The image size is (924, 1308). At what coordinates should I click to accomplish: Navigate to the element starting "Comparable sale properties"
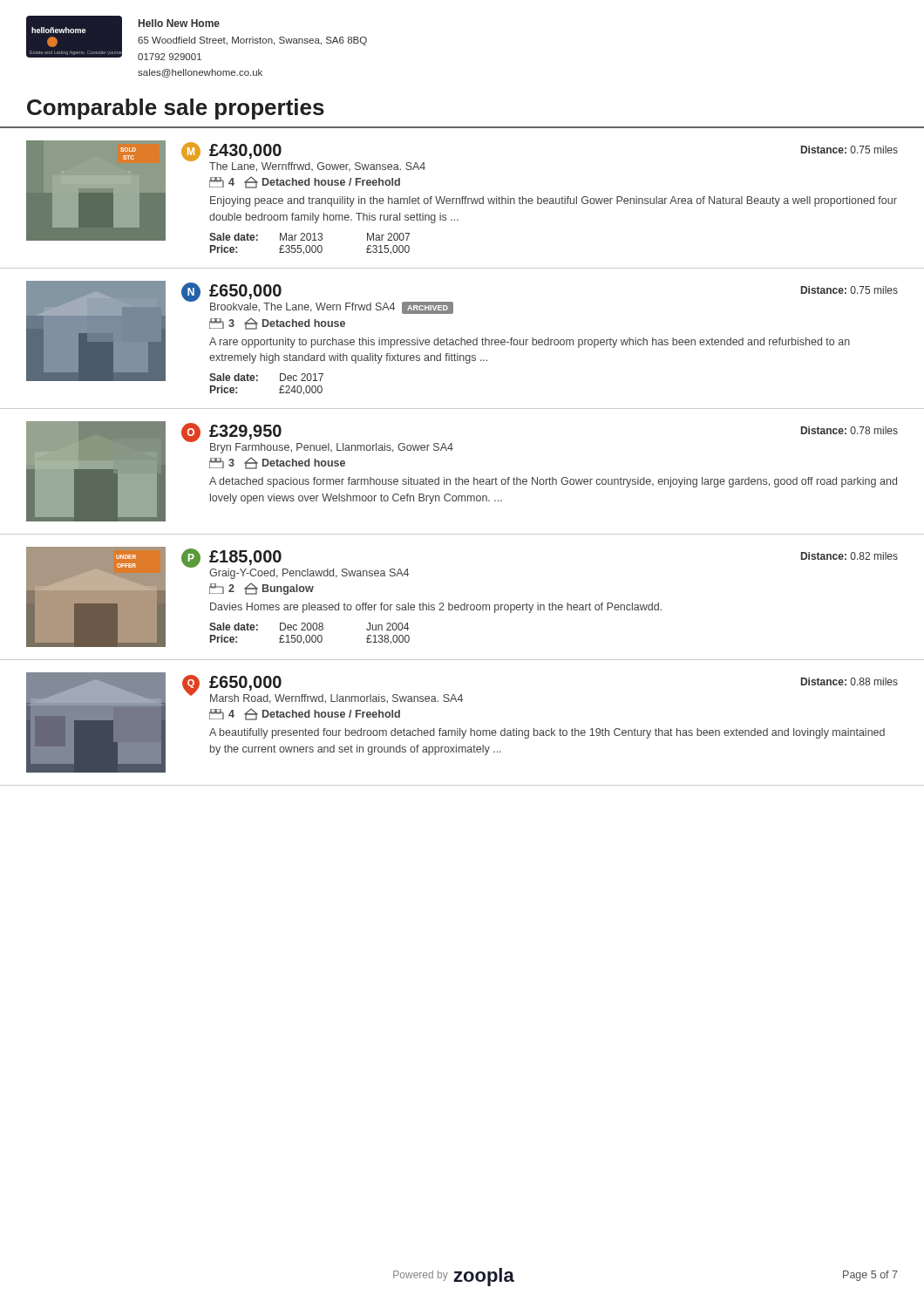click(175, 108)
